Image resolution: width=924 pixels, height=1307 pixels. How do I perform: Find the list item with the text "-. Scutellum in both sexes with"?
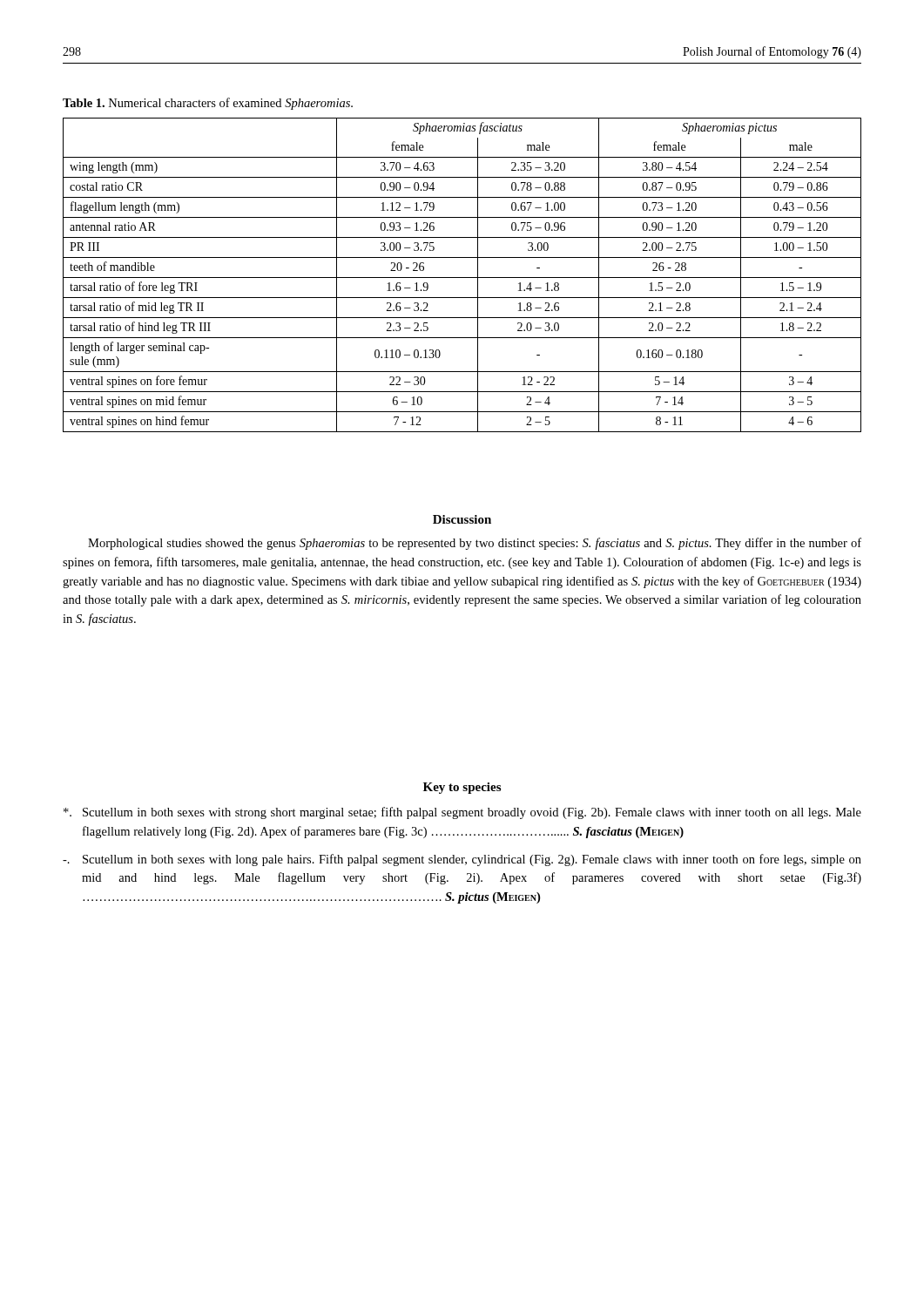[462, 878]
